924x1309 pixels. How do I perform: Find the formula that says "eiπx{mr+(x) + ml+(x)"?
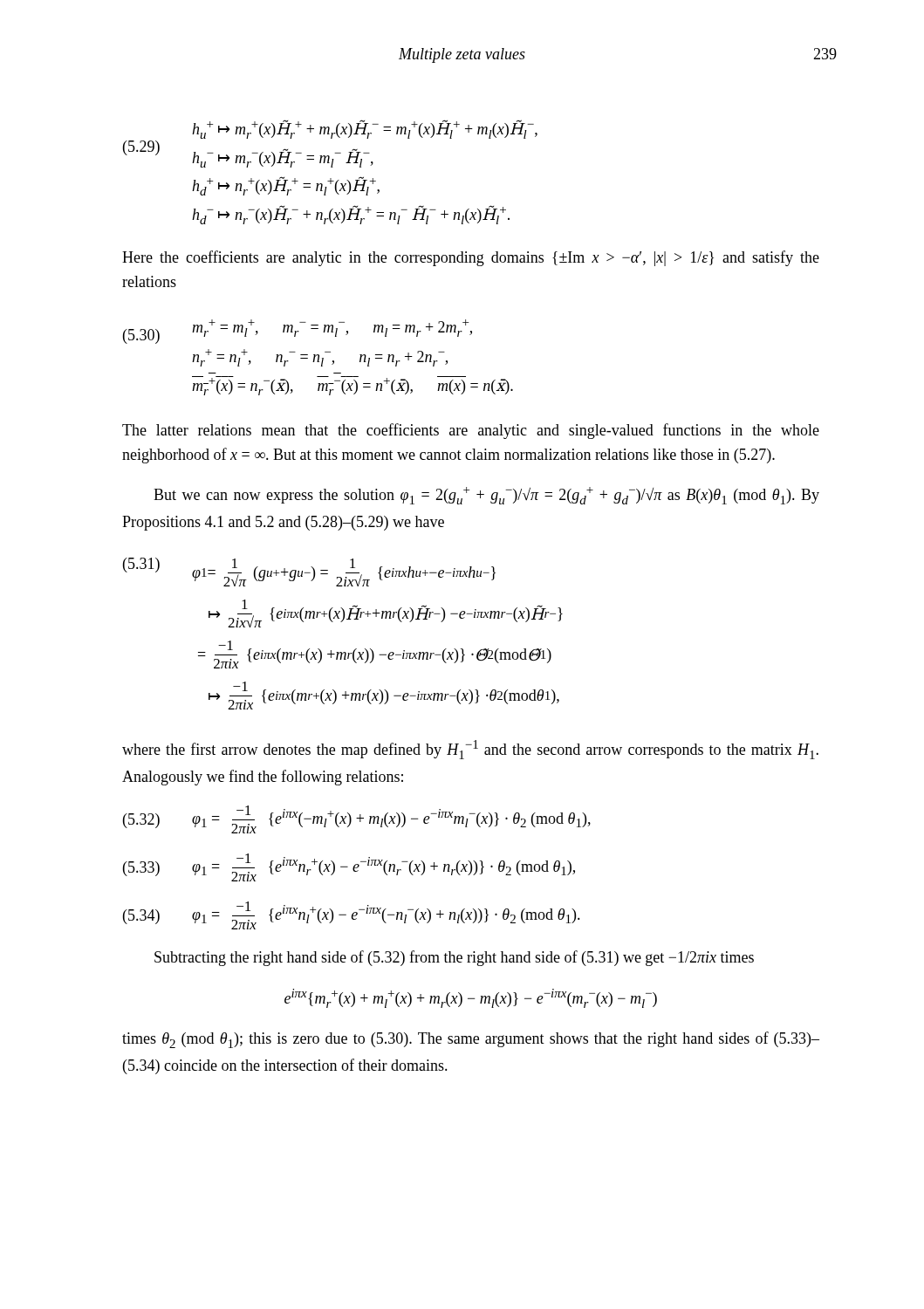(471, 998)
